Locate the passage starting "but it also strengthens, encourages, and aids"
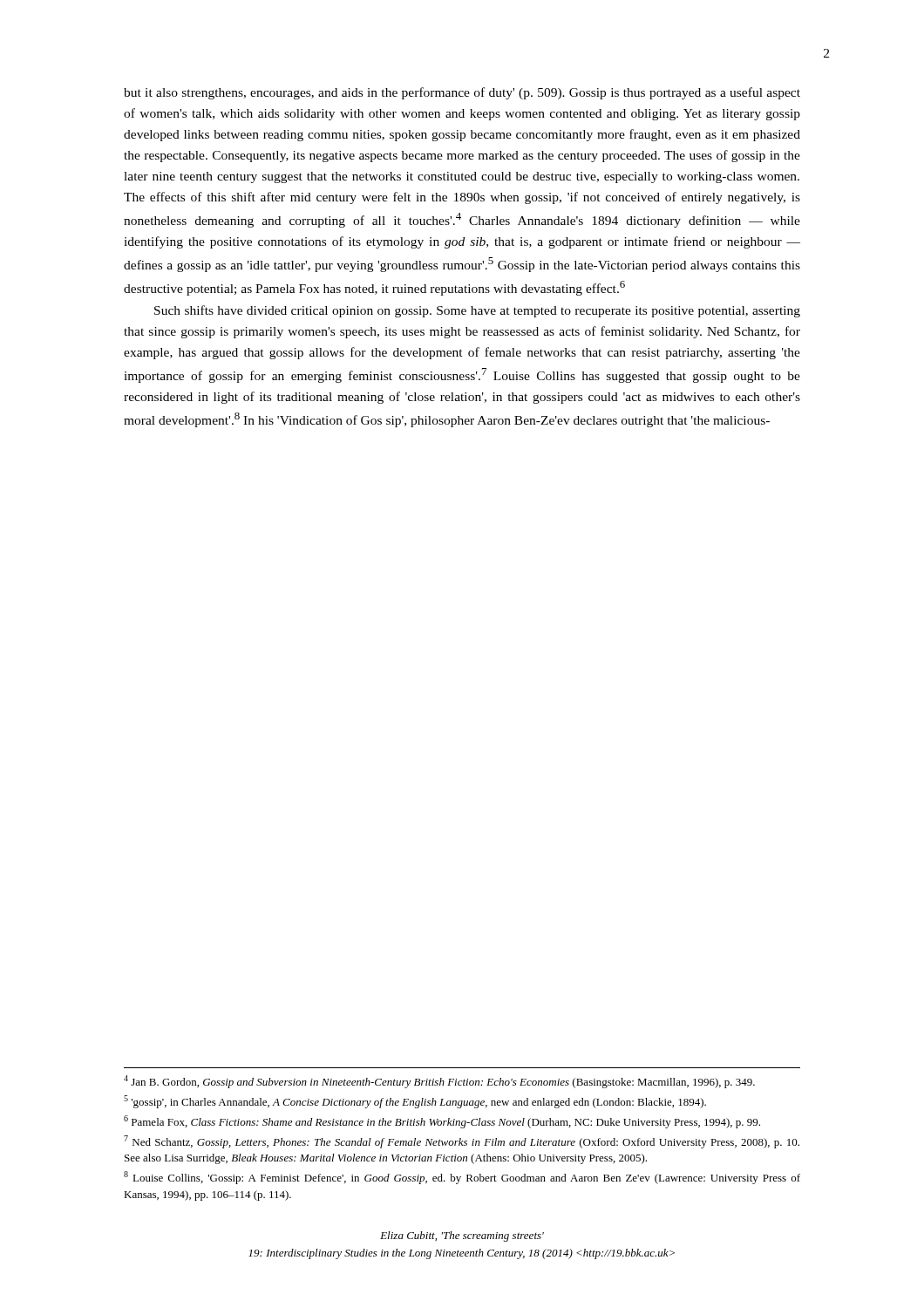The width and height of the screenshot is (924, 1308). click(x=462, y=256)
